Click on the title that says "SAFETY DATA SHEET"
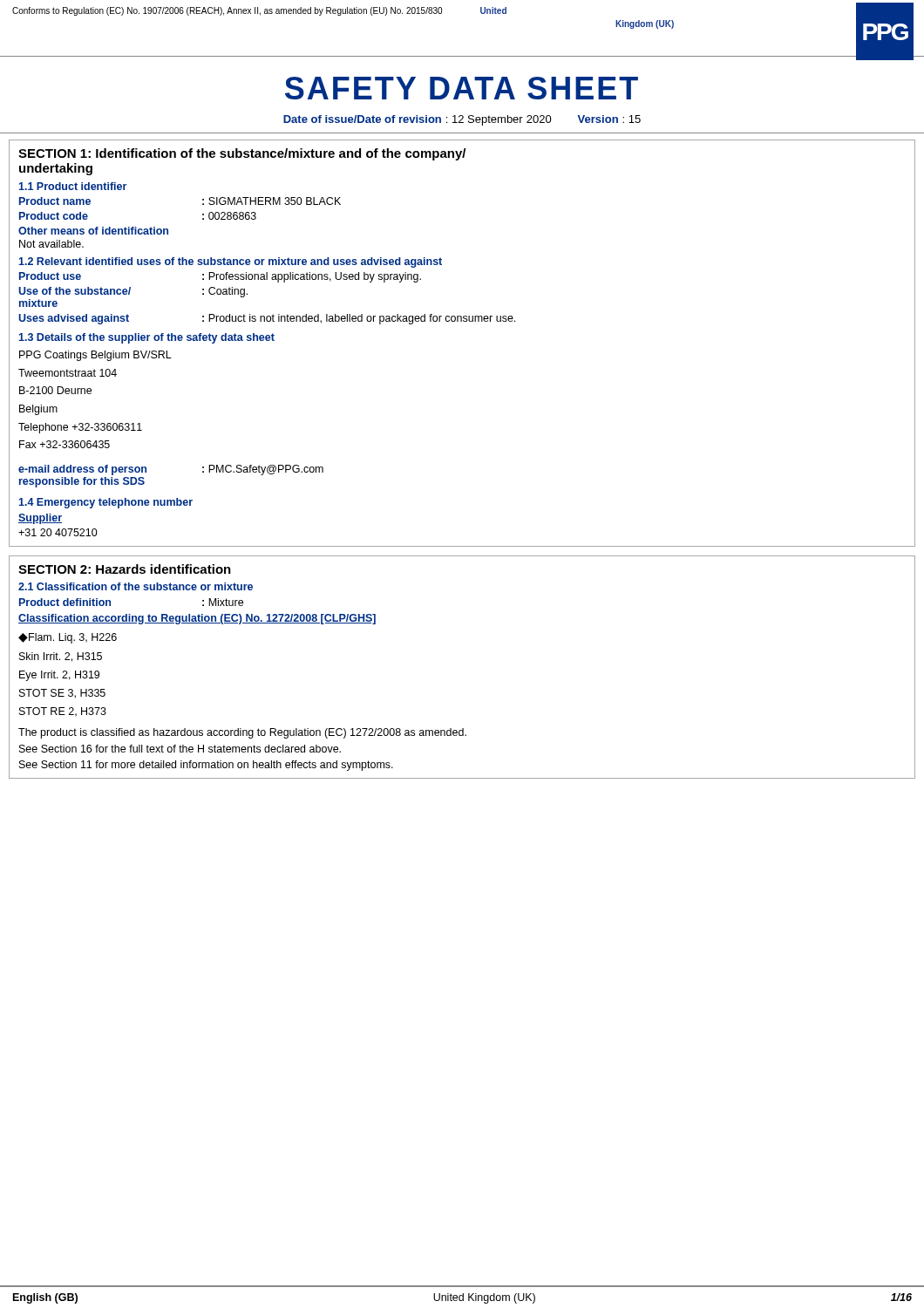The image size is (924, 1308). coord(462,88)
